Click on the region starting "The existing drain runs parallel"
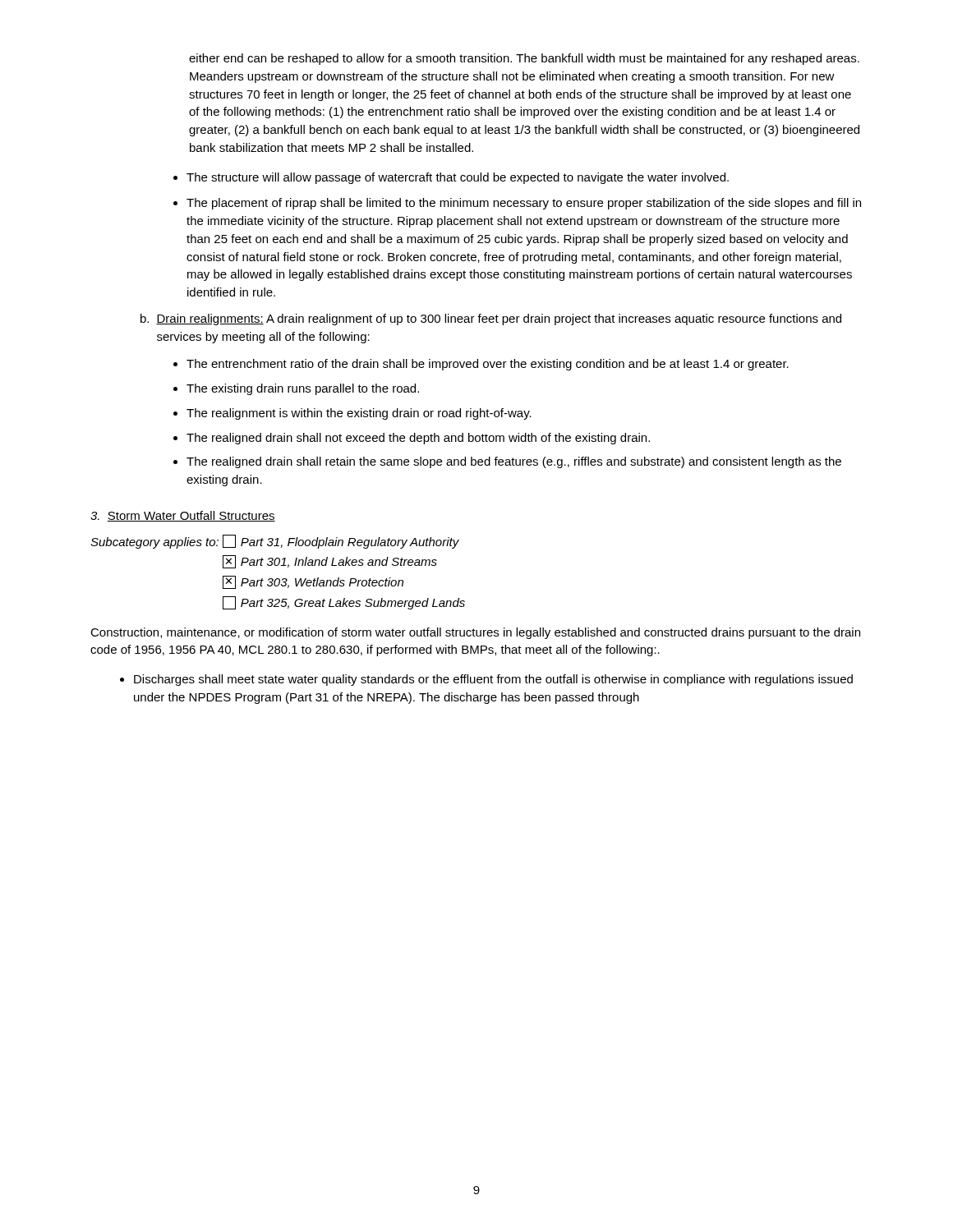 click(x=303, y=388)
